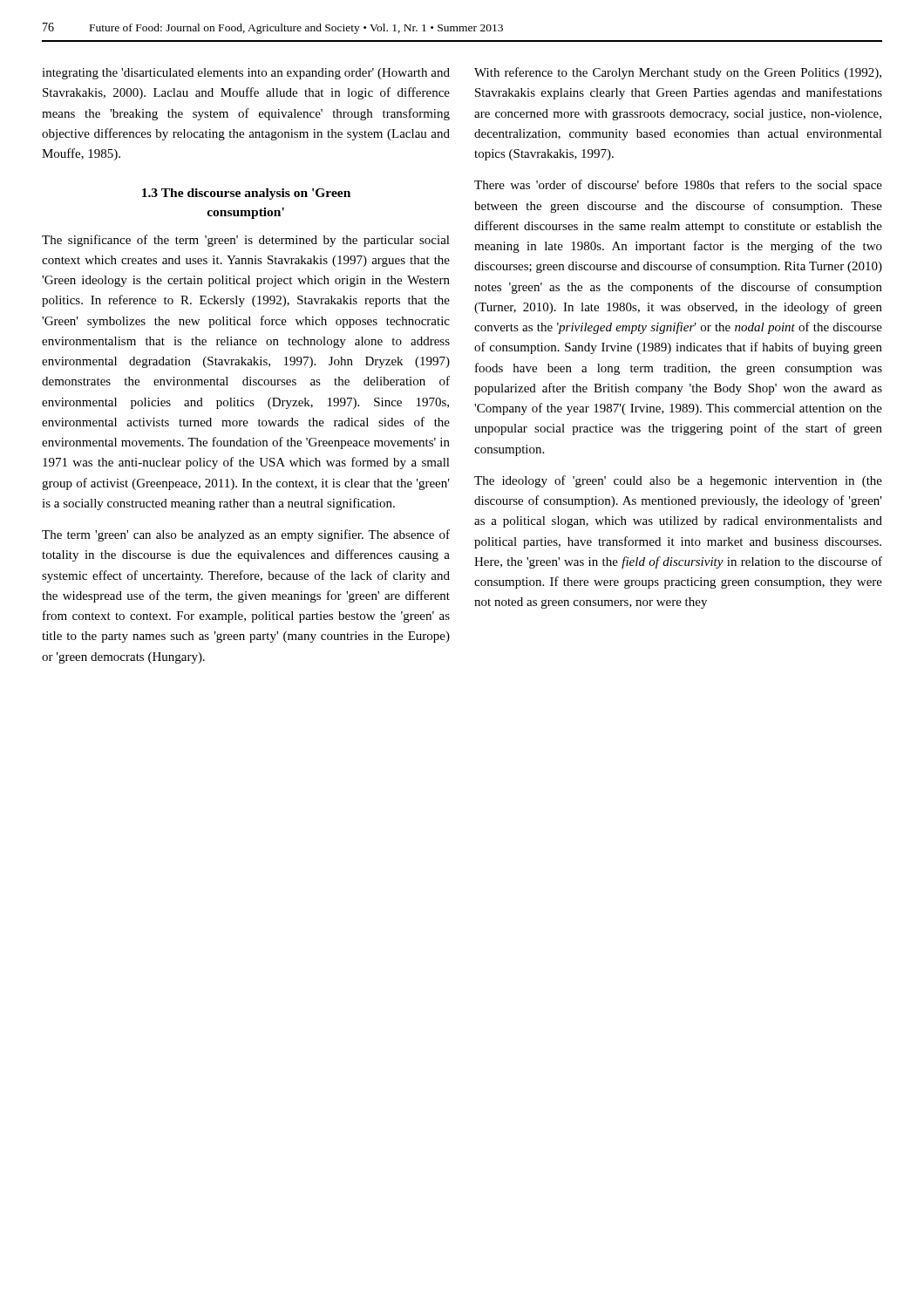Click the passage that begins "With reference to the"

tap(678, 113)
